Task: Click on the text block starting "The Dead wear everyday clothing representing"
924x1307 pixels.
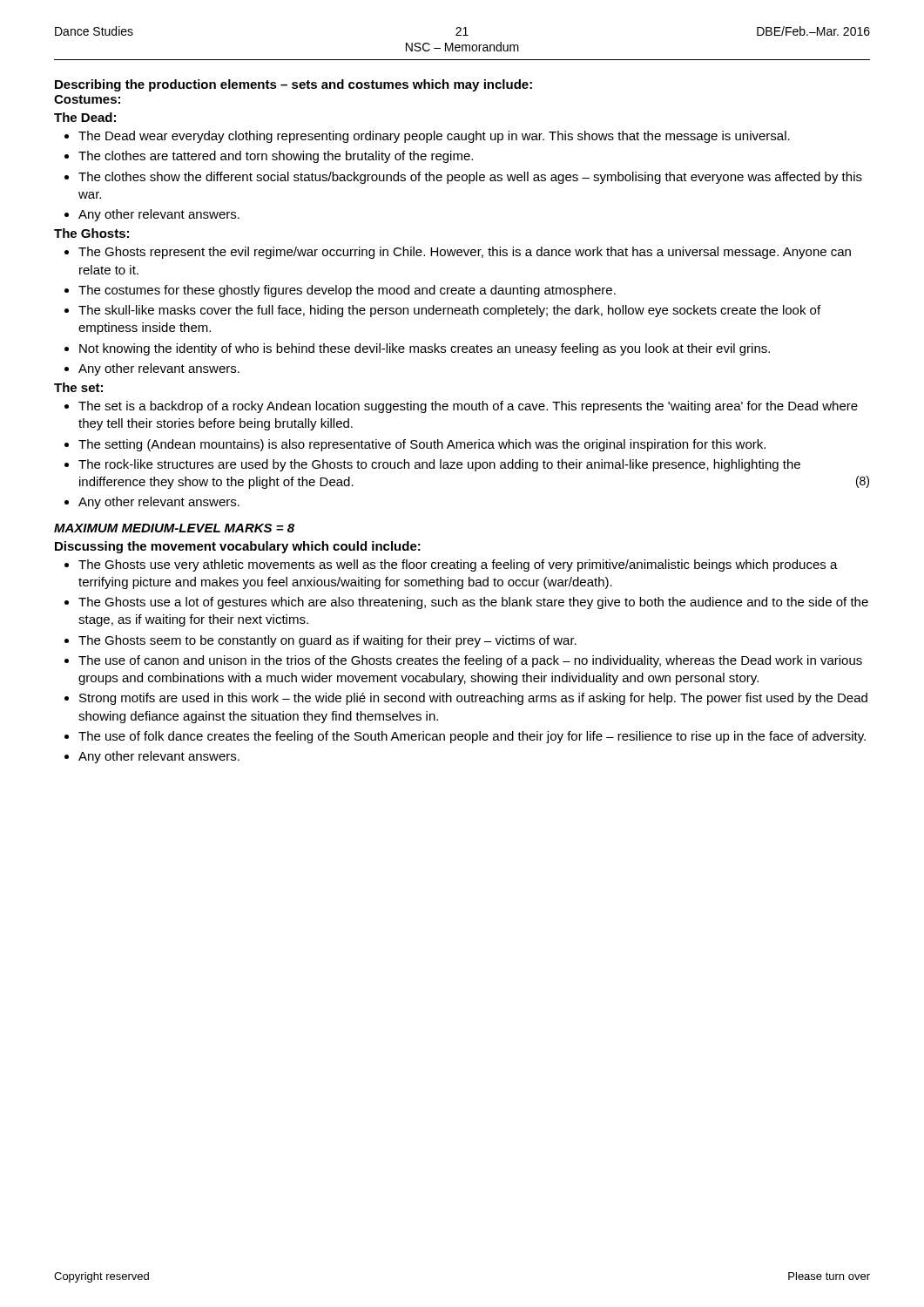Action: click(462, 136)
